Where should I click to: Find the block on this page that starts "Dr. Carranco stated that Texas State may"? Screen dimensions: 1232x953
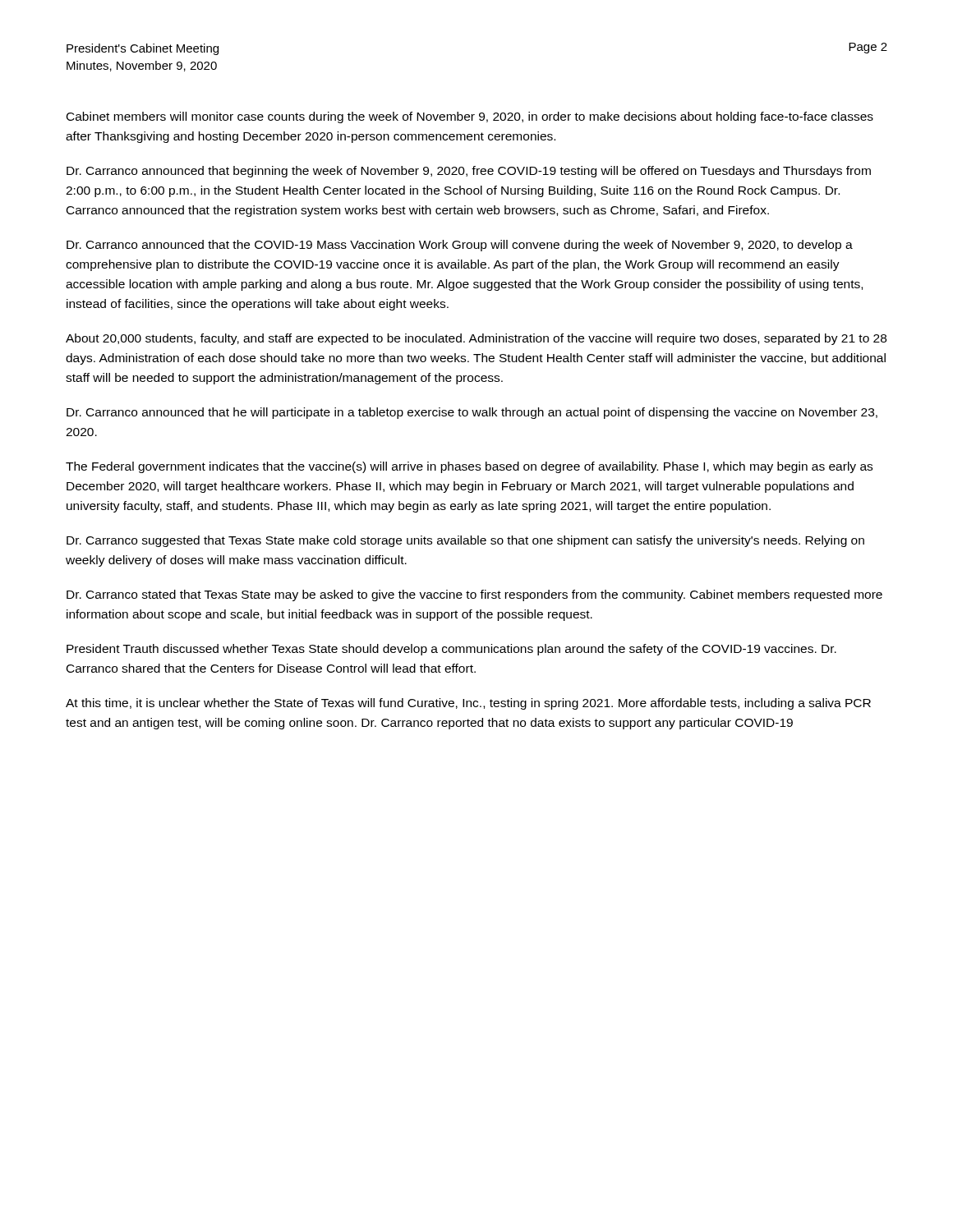tap(474, 604)
